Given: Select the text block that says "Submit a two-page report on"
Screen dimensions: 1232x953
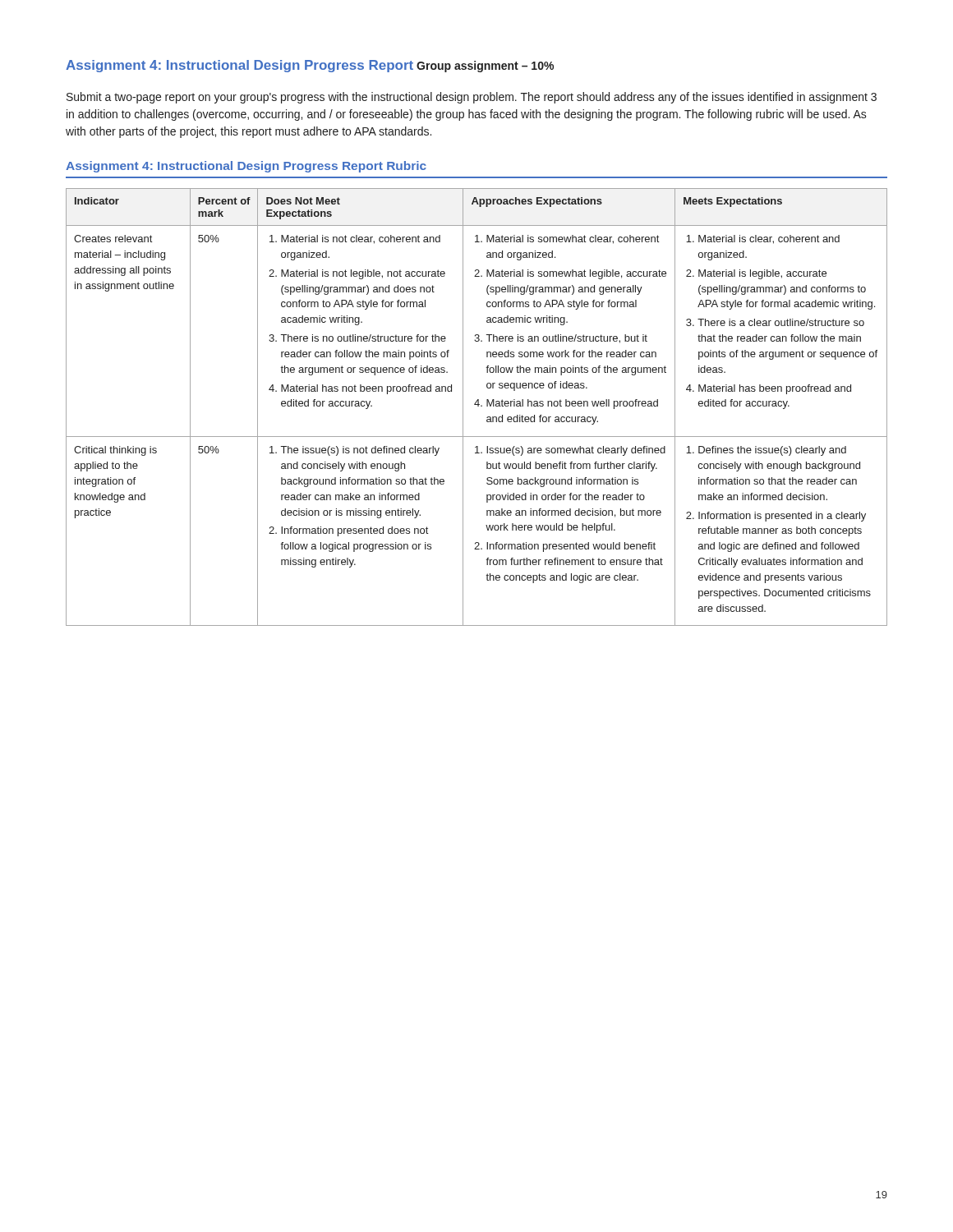Looking at the screenshot, I should click(x=476, y=115).
